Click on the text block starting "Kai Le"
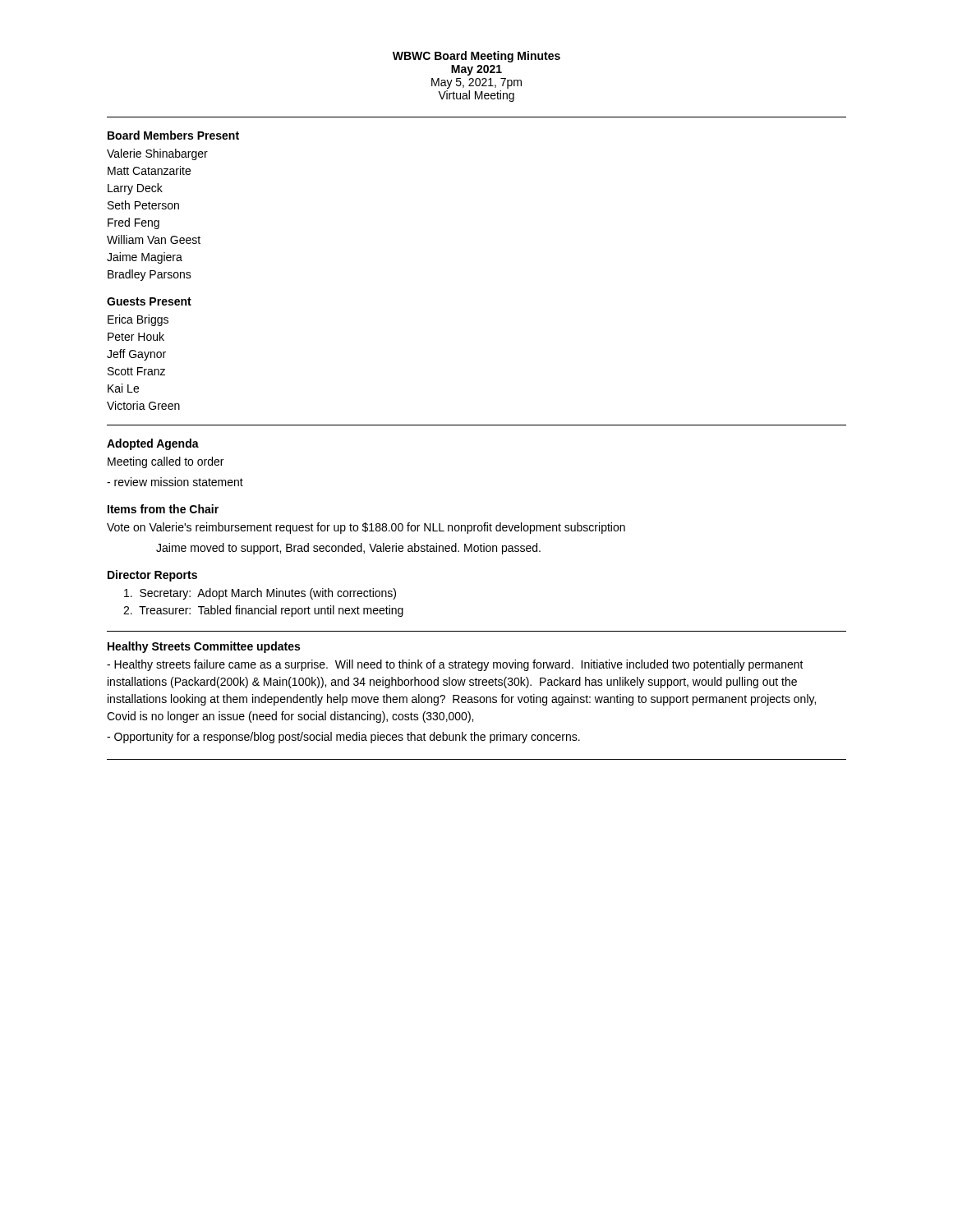Viewport: 953px width, 1232px height. coord(123,389)
